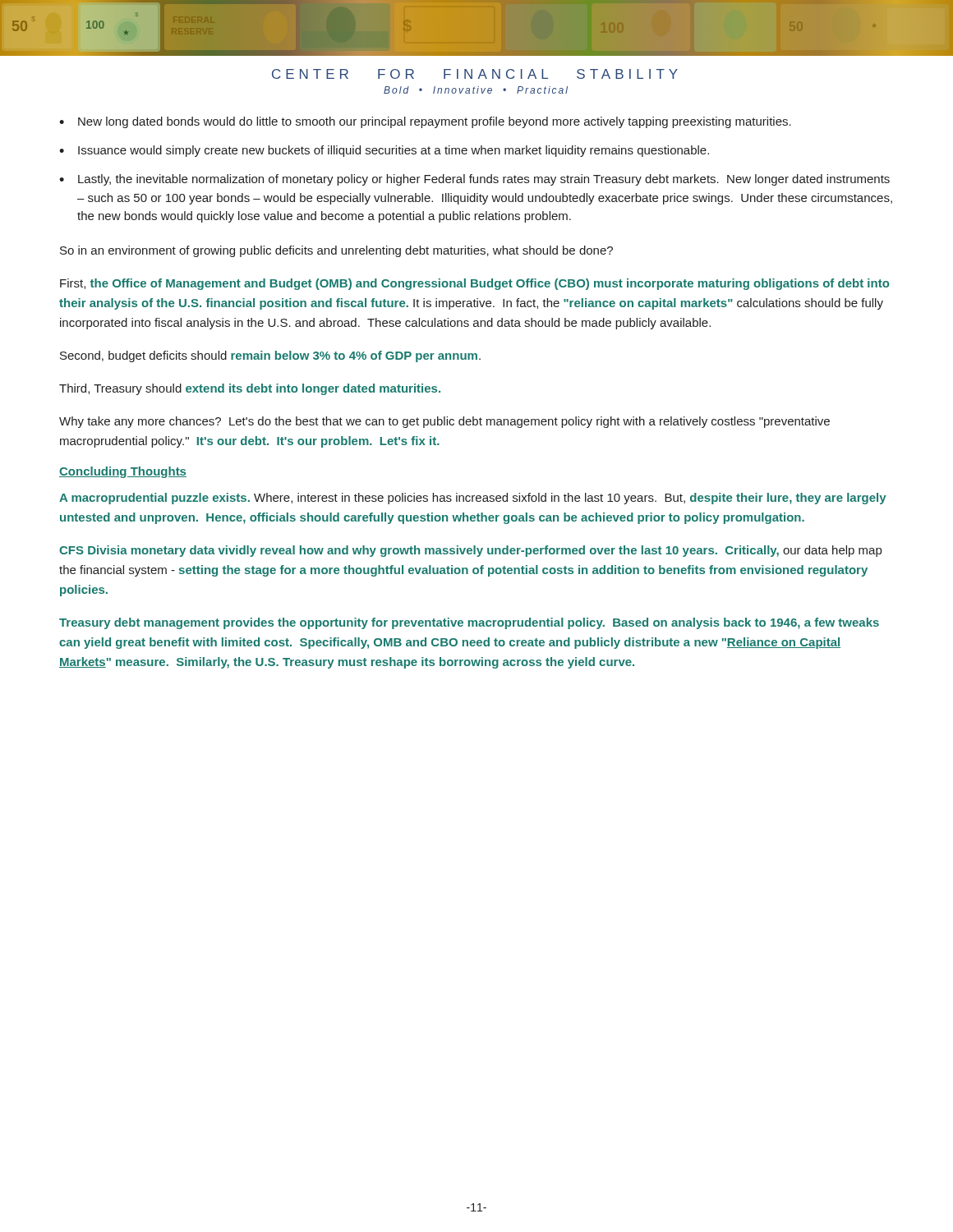The image size is (953, 1232).
Task: Locate the element starting "Third, Treasury should extend its"
Action: click(250, 388)
